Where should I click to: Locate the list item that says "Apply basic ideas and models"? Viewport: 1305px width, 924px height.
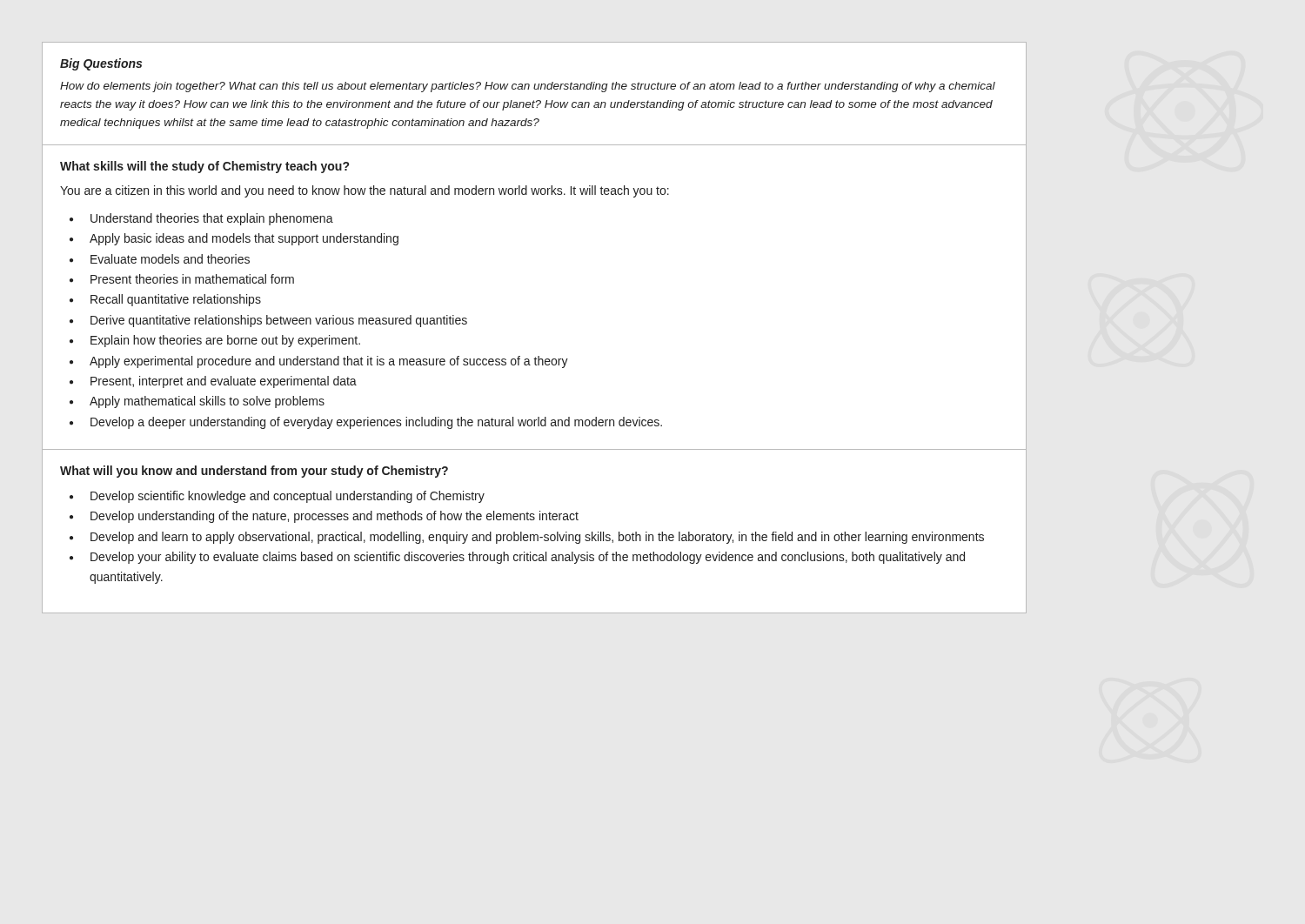click(x=244, y=239)
